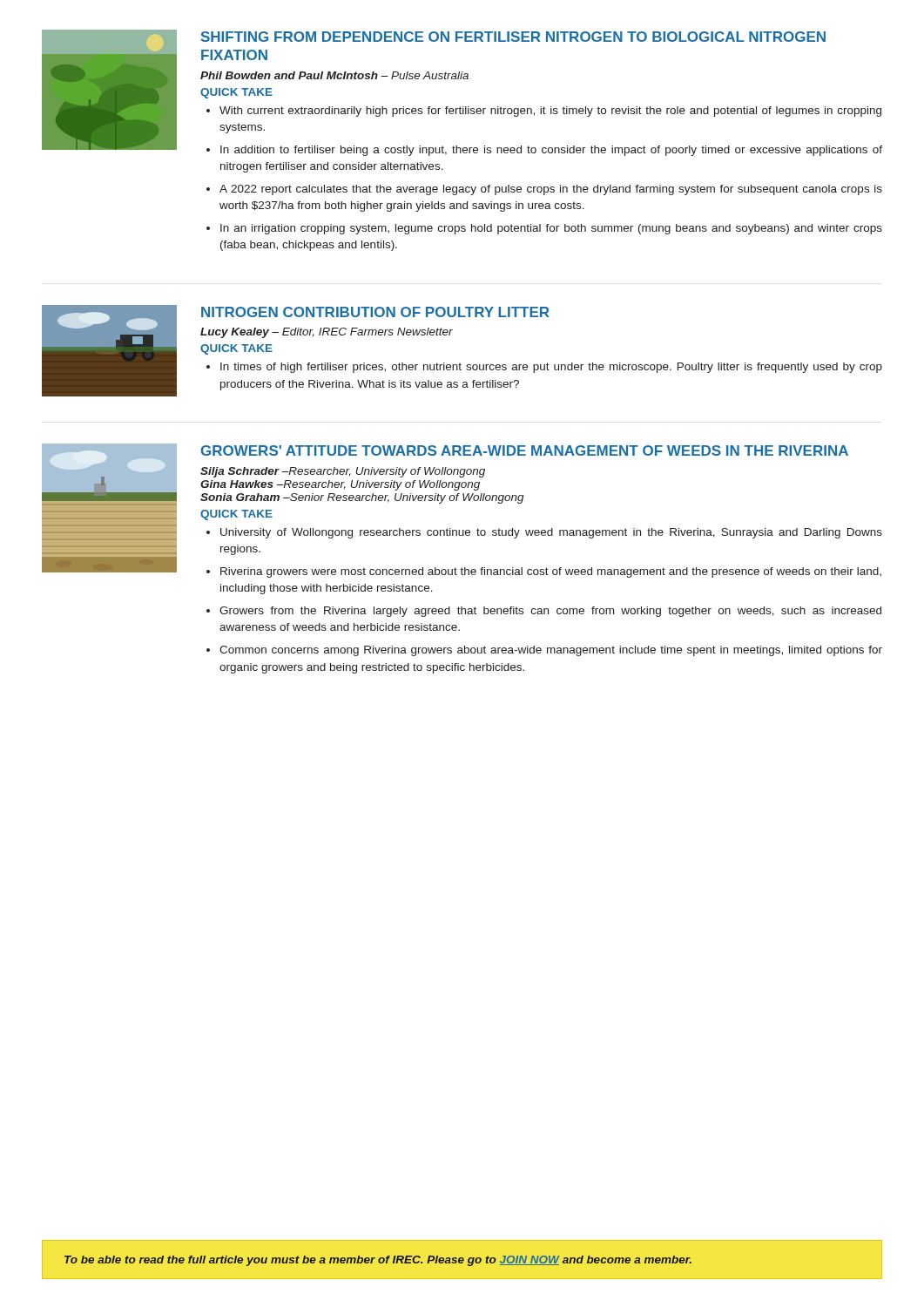The width and height of the screenshot is (924, 1307).
Task: Find the list item containing "In times of high fertiliser prices, other"
Action: click(x=551, y=375)
